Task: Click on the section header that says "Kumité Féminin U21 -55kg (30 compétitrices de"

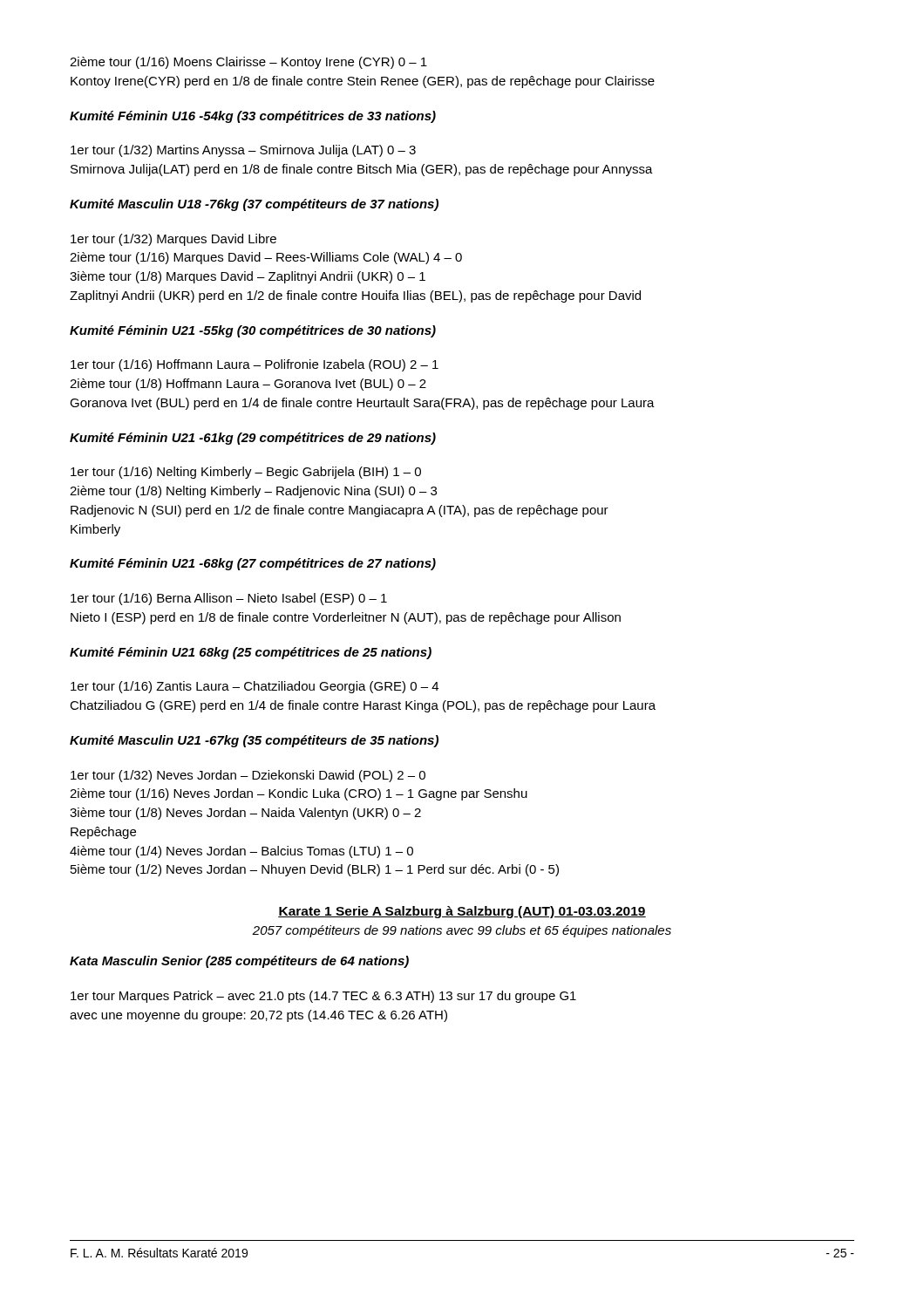Action: click(253, 331)
